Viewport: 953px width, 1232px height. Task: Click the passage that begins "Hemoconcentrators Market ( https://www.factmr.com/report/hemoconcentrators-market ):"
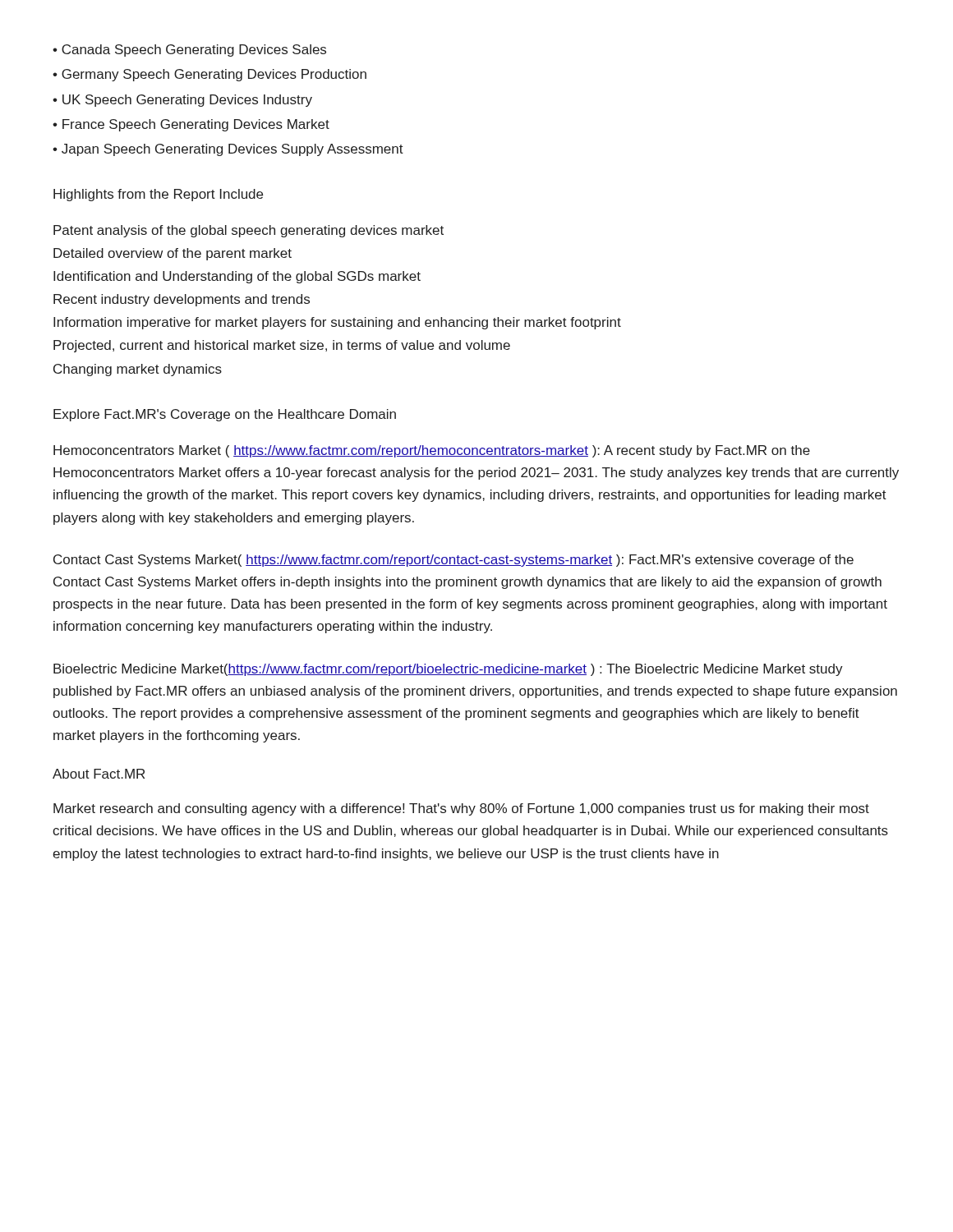pos(476,484)
